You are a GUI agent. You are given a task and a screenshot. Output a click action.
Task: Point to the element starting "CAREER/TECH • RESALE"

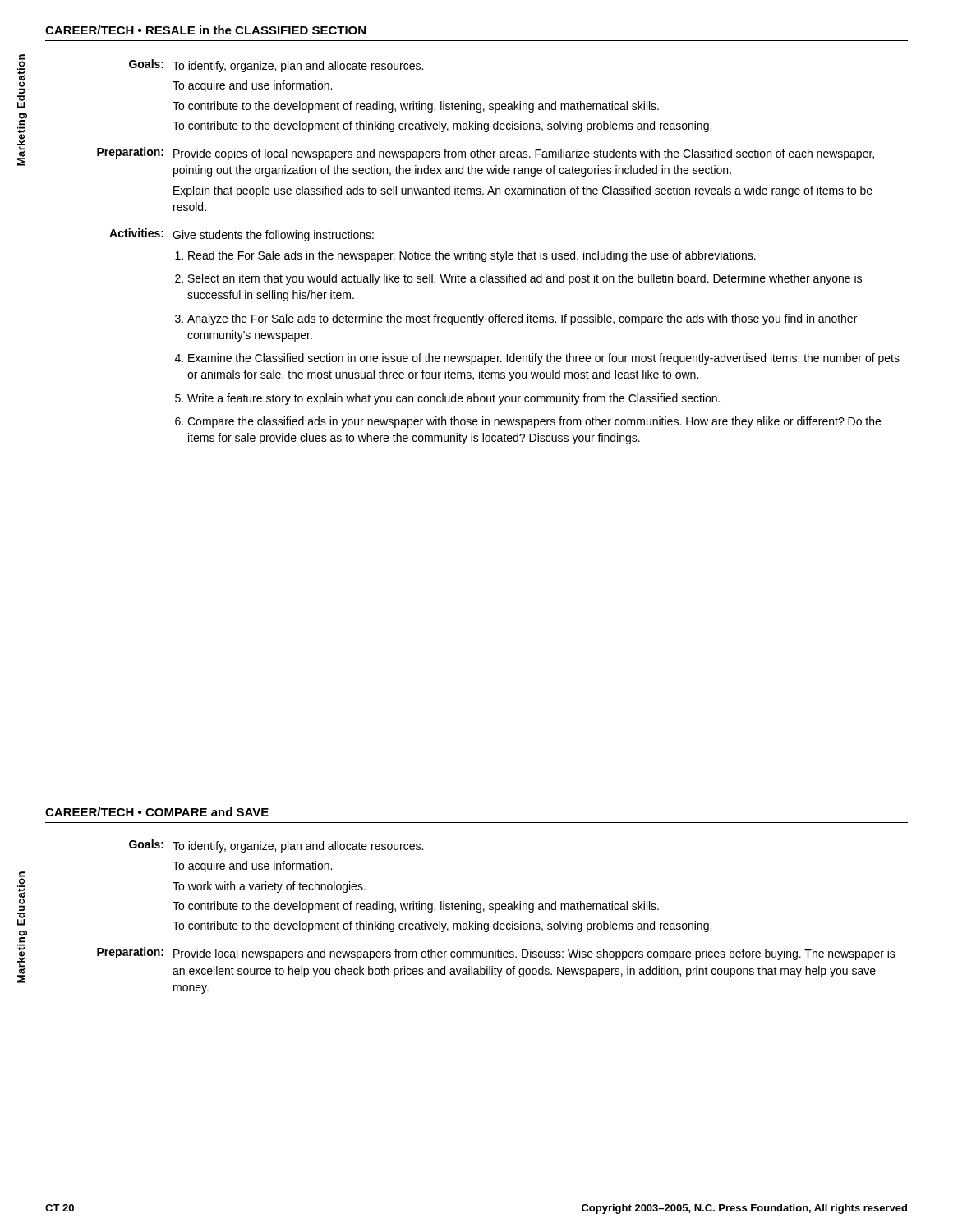(206, 30)
